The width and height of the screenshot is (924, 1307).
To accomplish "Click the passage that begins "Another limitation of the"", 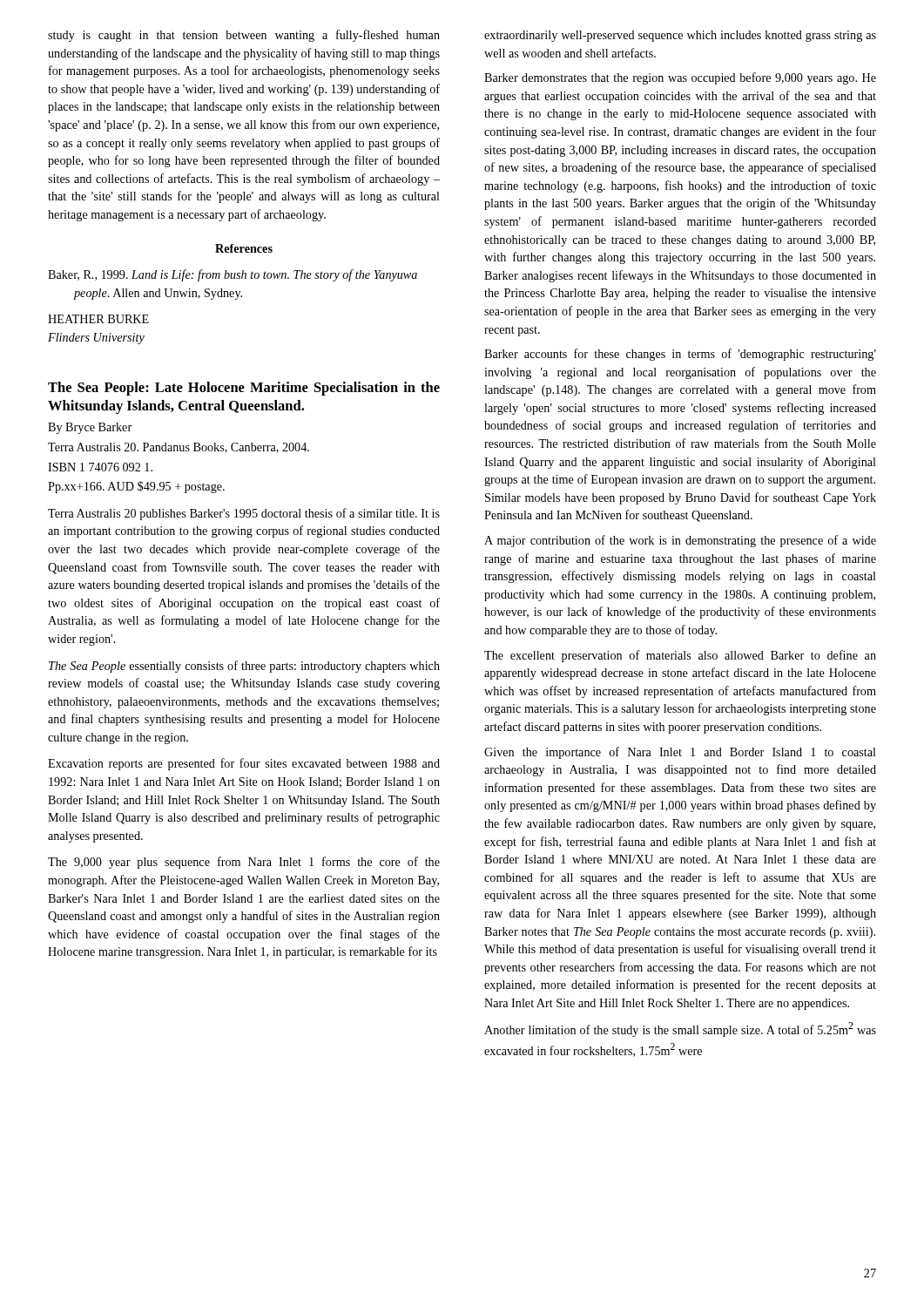I will click(680, 1039).
